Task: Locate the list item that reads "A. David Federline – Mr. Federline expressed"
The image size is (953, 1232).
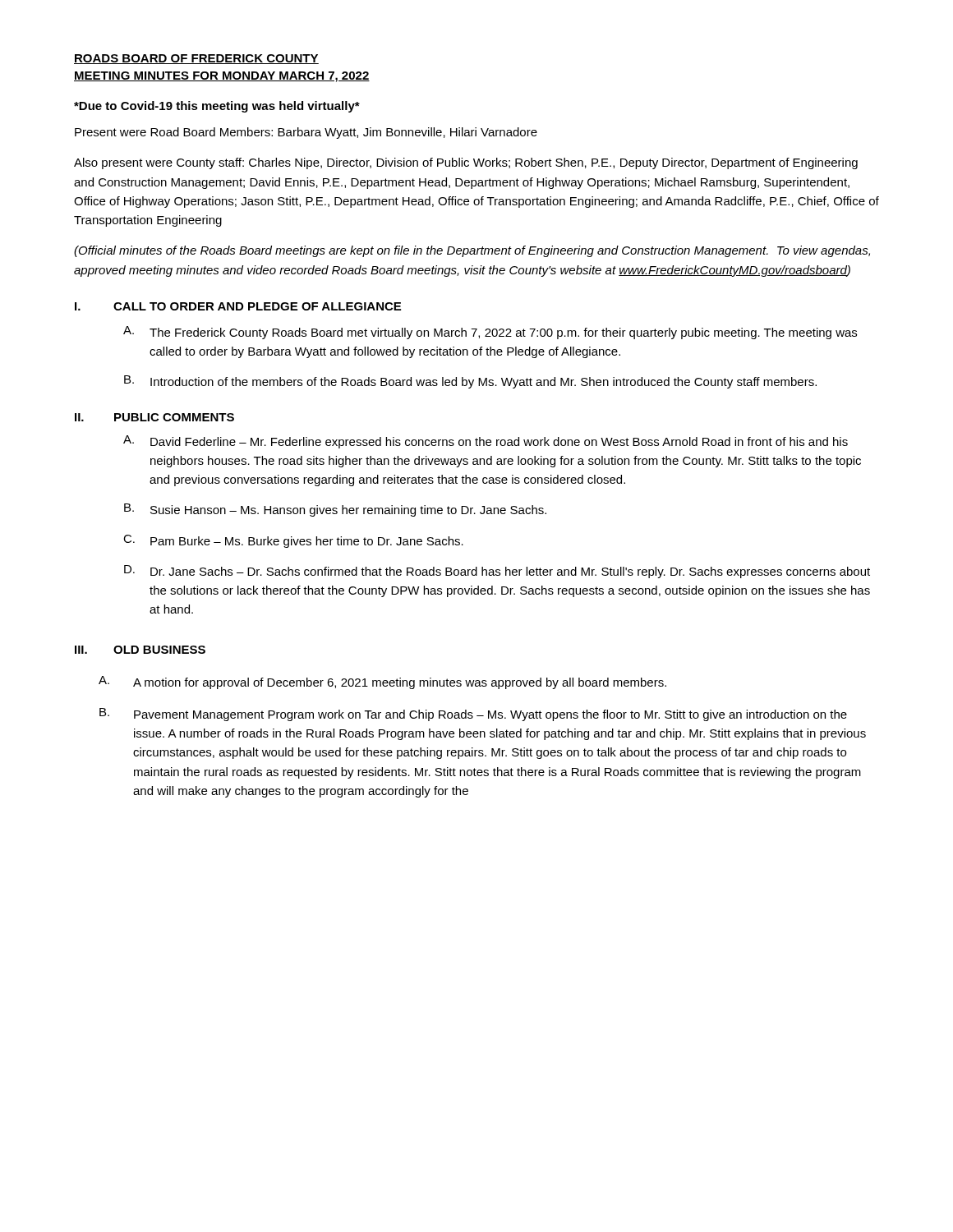Action: 501,460
